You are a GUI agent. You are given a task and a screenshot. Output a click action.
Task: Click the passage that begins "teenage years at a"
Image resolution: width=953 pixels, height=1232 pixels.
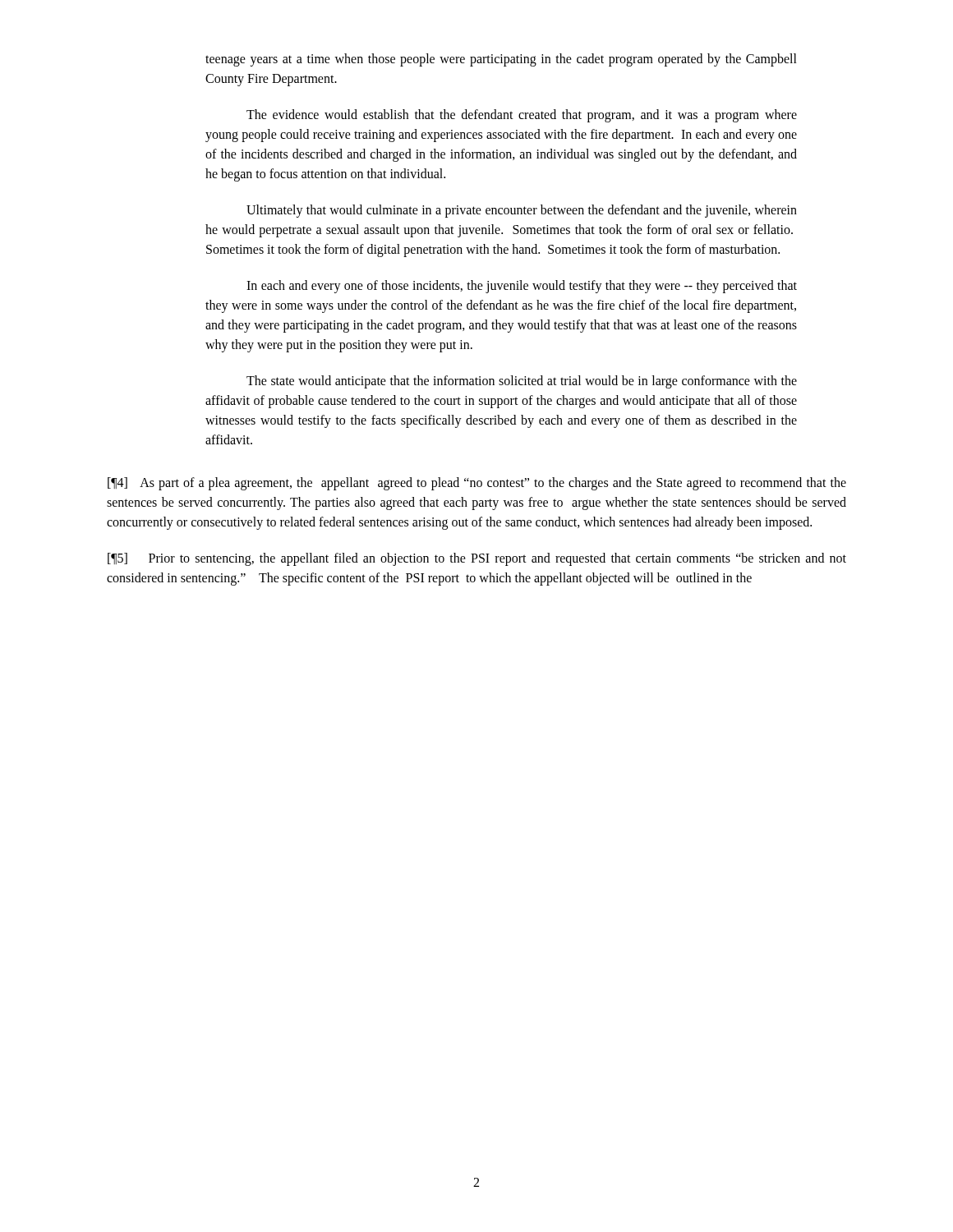coord(501,69)
